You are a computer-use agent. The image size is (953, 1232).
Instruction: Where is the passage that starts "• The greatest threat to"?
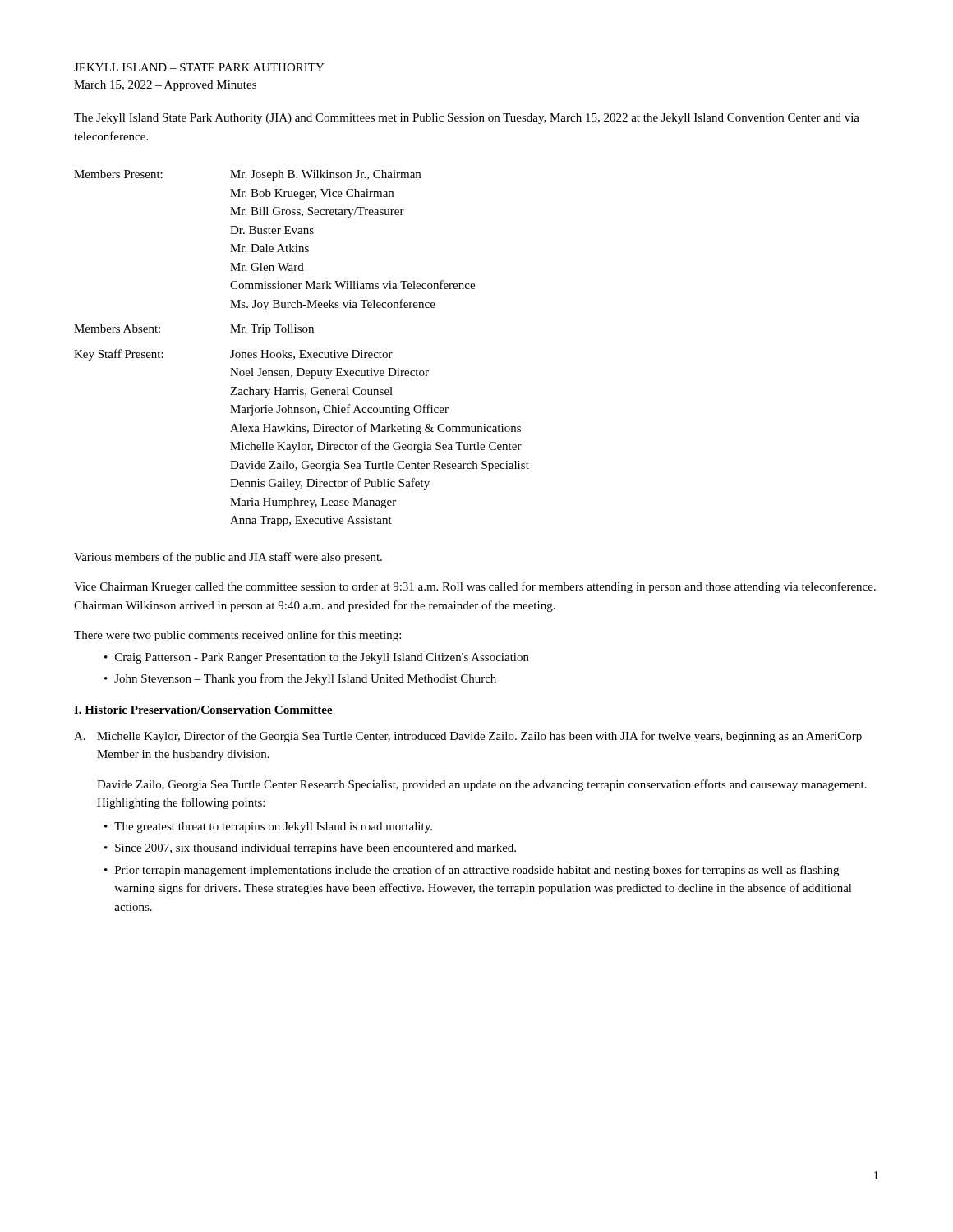268,826
